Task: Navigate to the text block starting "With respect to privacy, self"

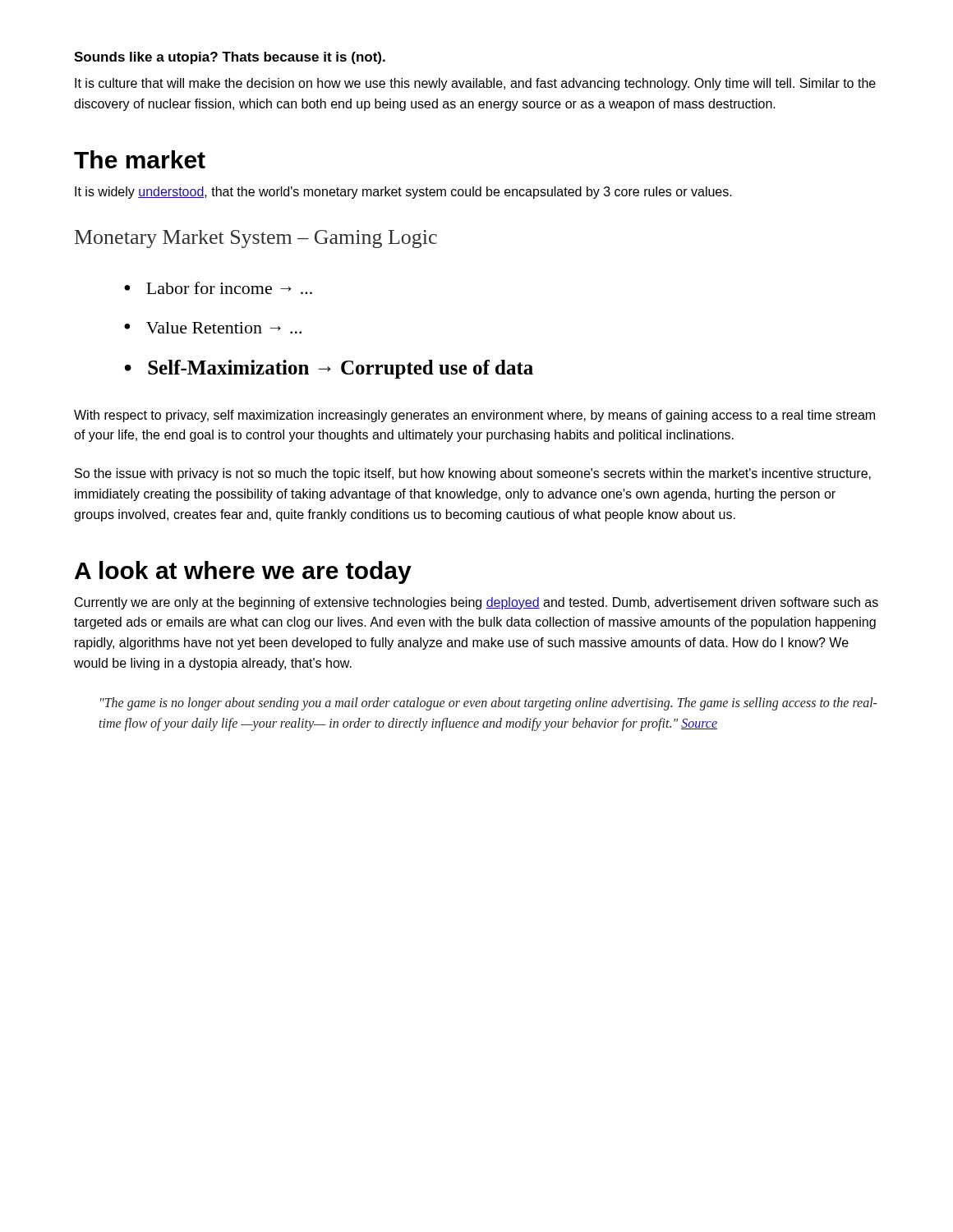Action: pyautogui.click(x=476, y=426)
